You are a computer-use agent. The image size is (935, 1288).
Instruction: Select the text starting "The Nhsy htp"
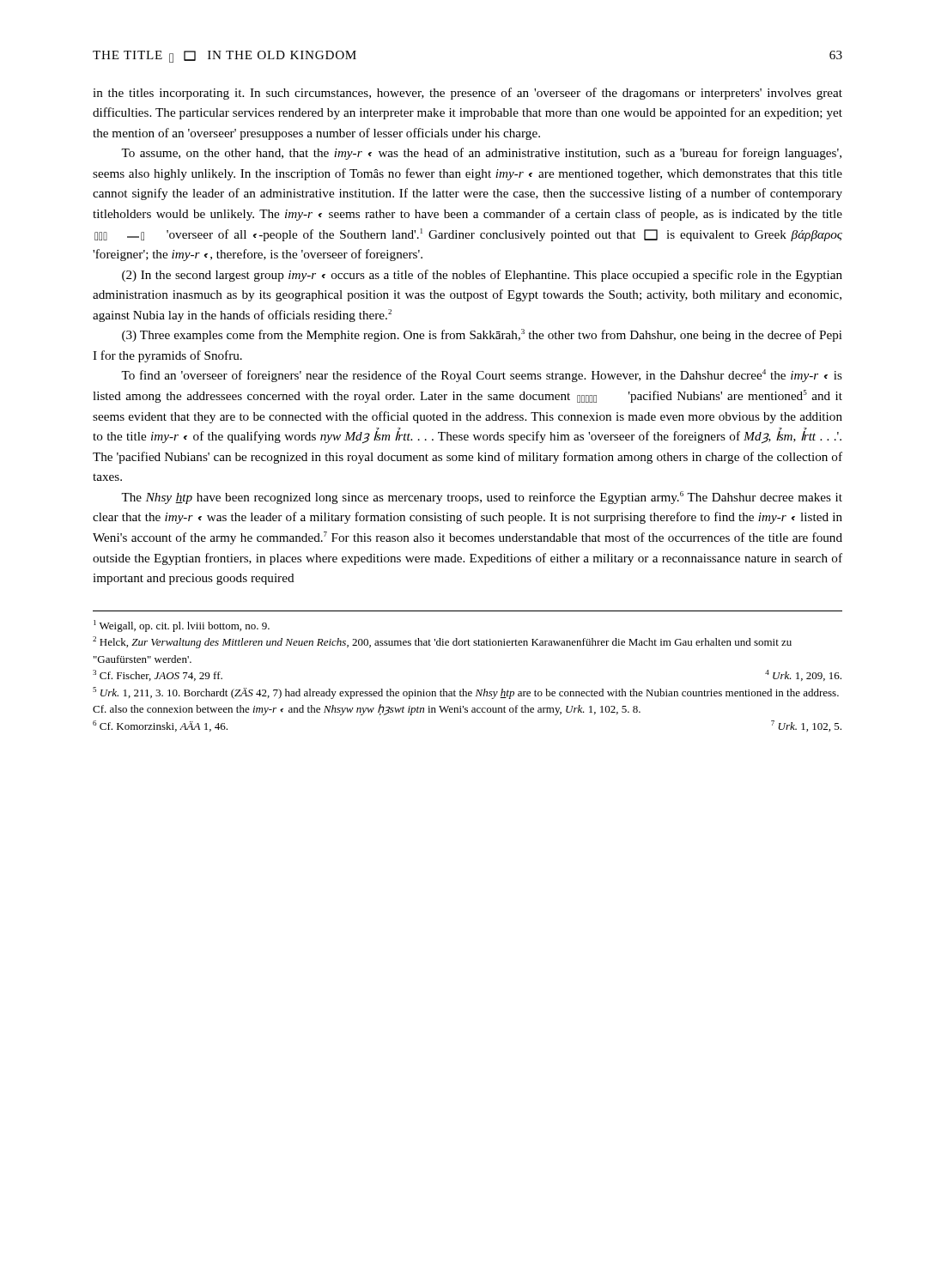468,537
